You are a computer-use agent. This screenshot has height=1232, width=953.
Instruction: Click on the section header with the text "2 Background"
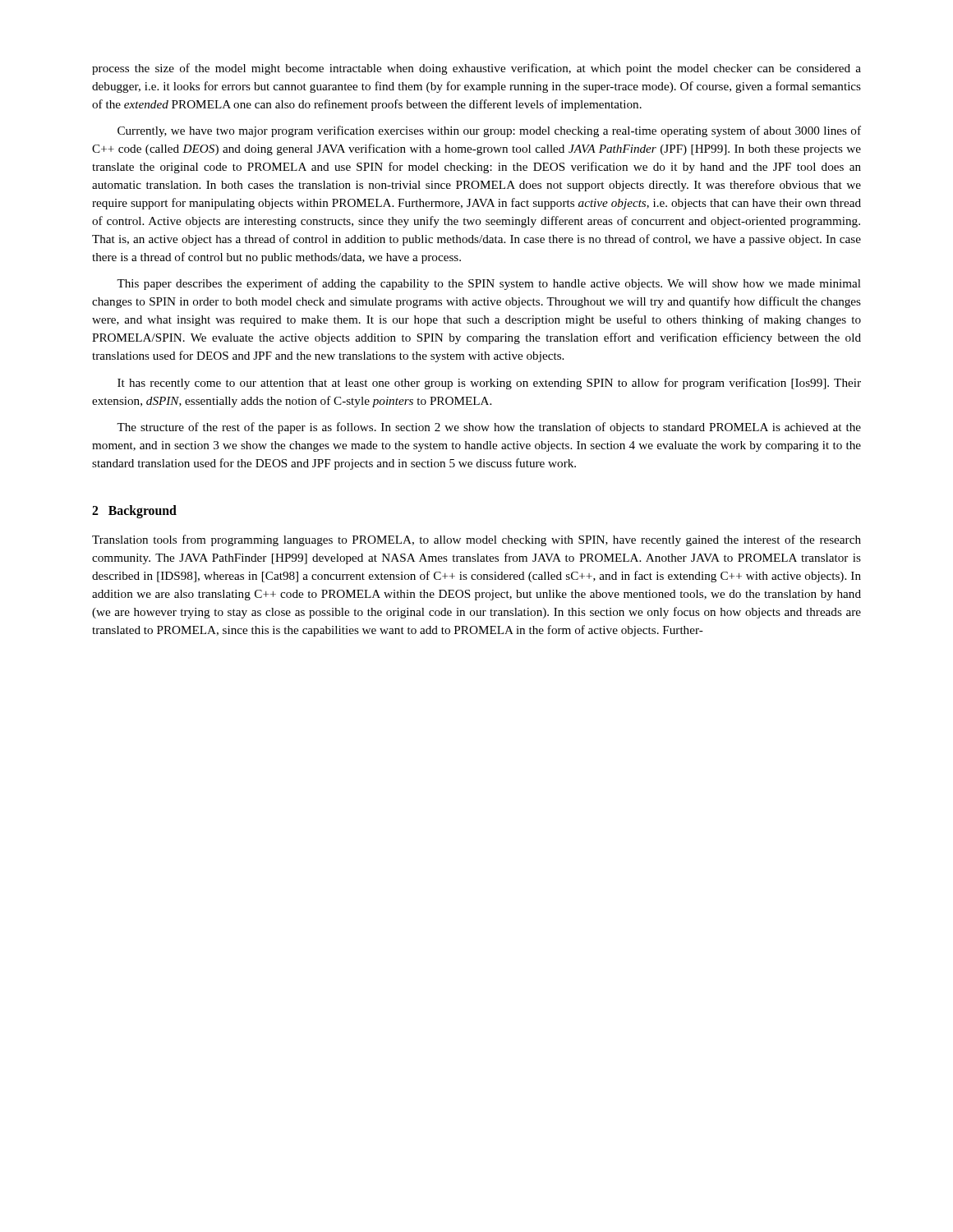tap(134, 510)
